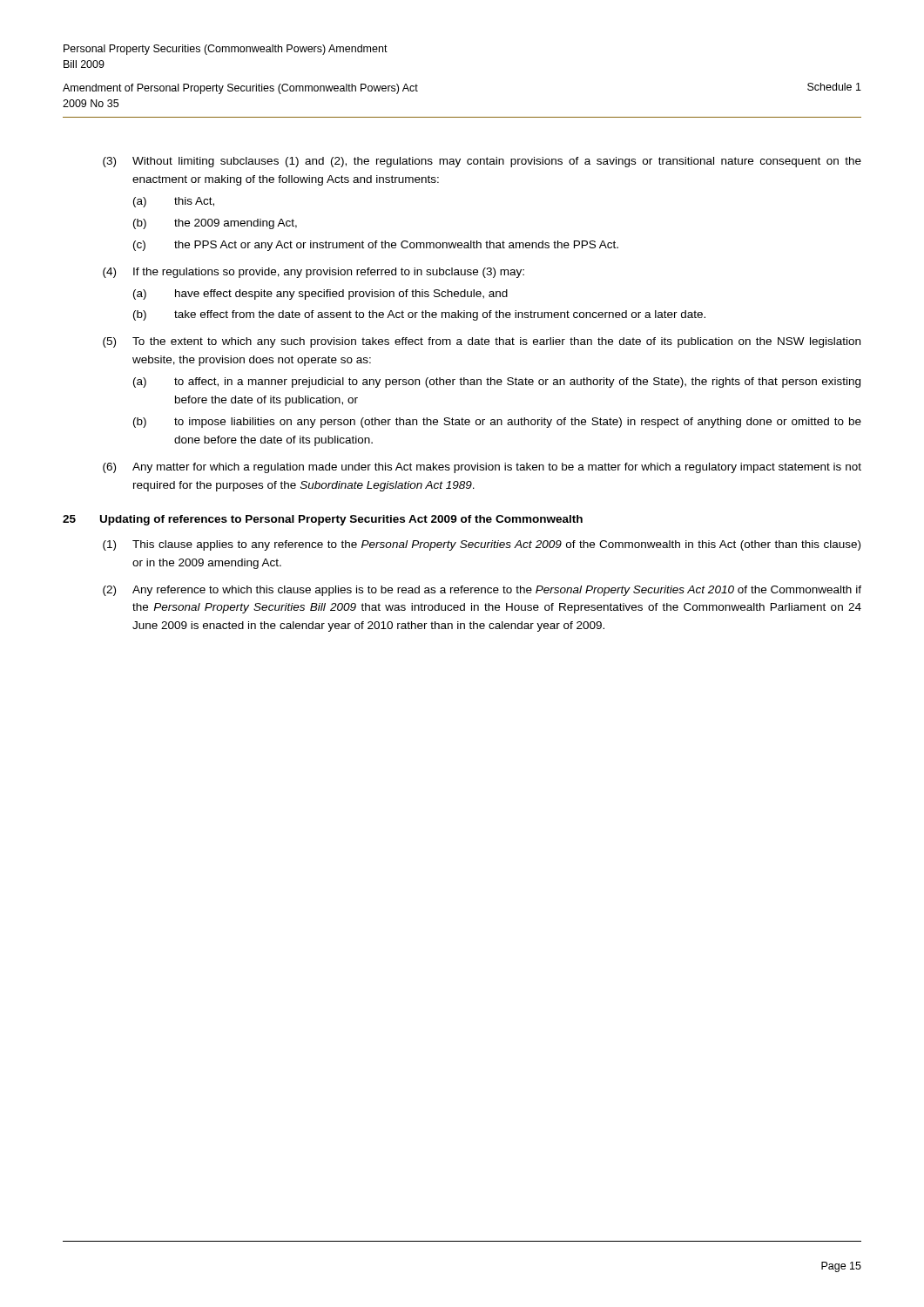924x1307 pixels.
Task: Click on the list item that says "(1) This clause applies"
Action: [x=462, y=554]
